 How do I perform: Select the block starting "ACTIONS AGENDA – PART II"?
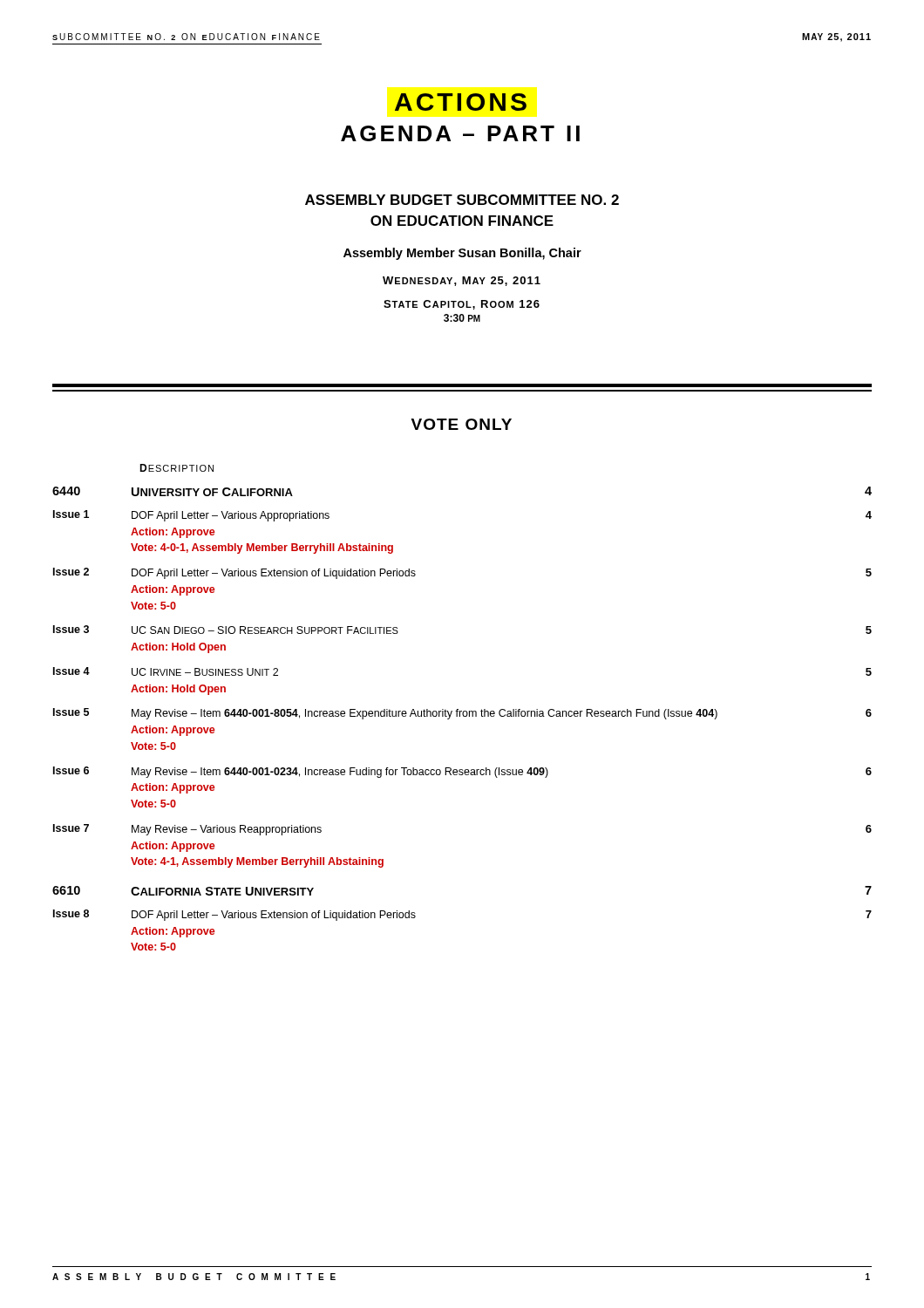pyautogui.click(x=462, y=117)
